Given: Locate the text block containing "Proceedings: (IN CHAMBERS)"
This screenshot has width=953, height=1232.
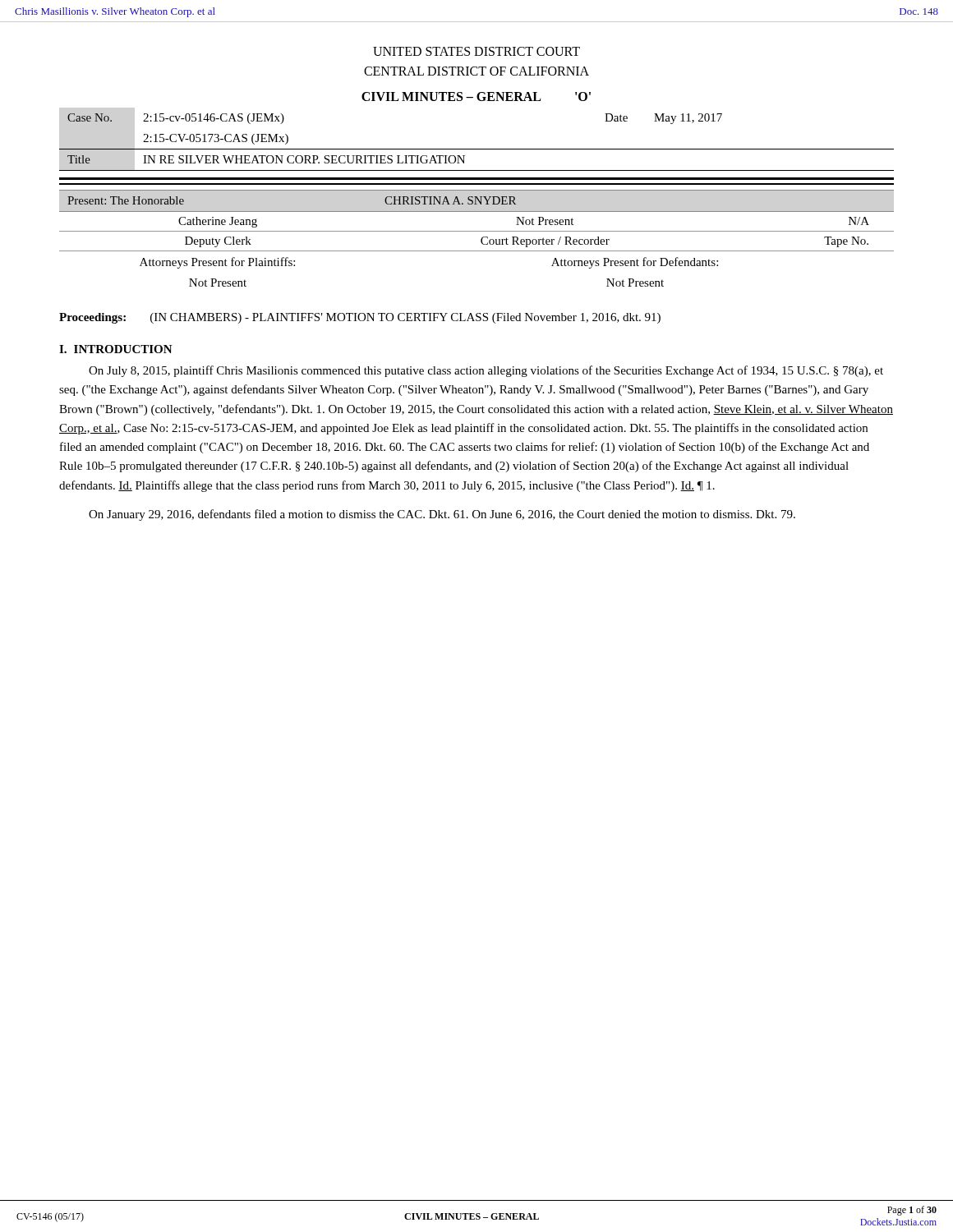Looking at the screenshot, I should [360, 317].
